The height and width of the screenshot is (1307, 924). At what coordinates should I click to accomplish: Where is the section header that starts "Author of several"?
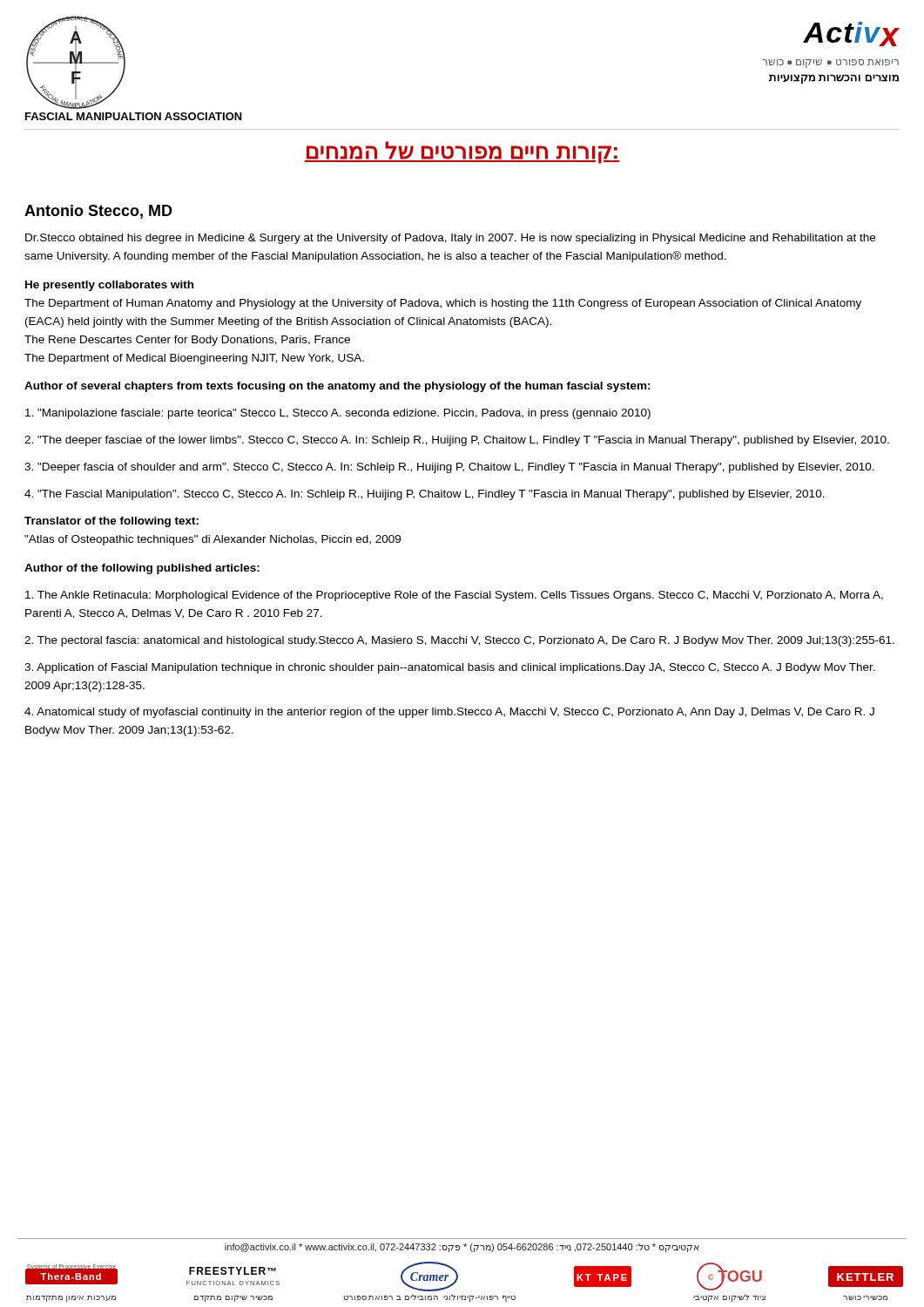pos(338,386)
